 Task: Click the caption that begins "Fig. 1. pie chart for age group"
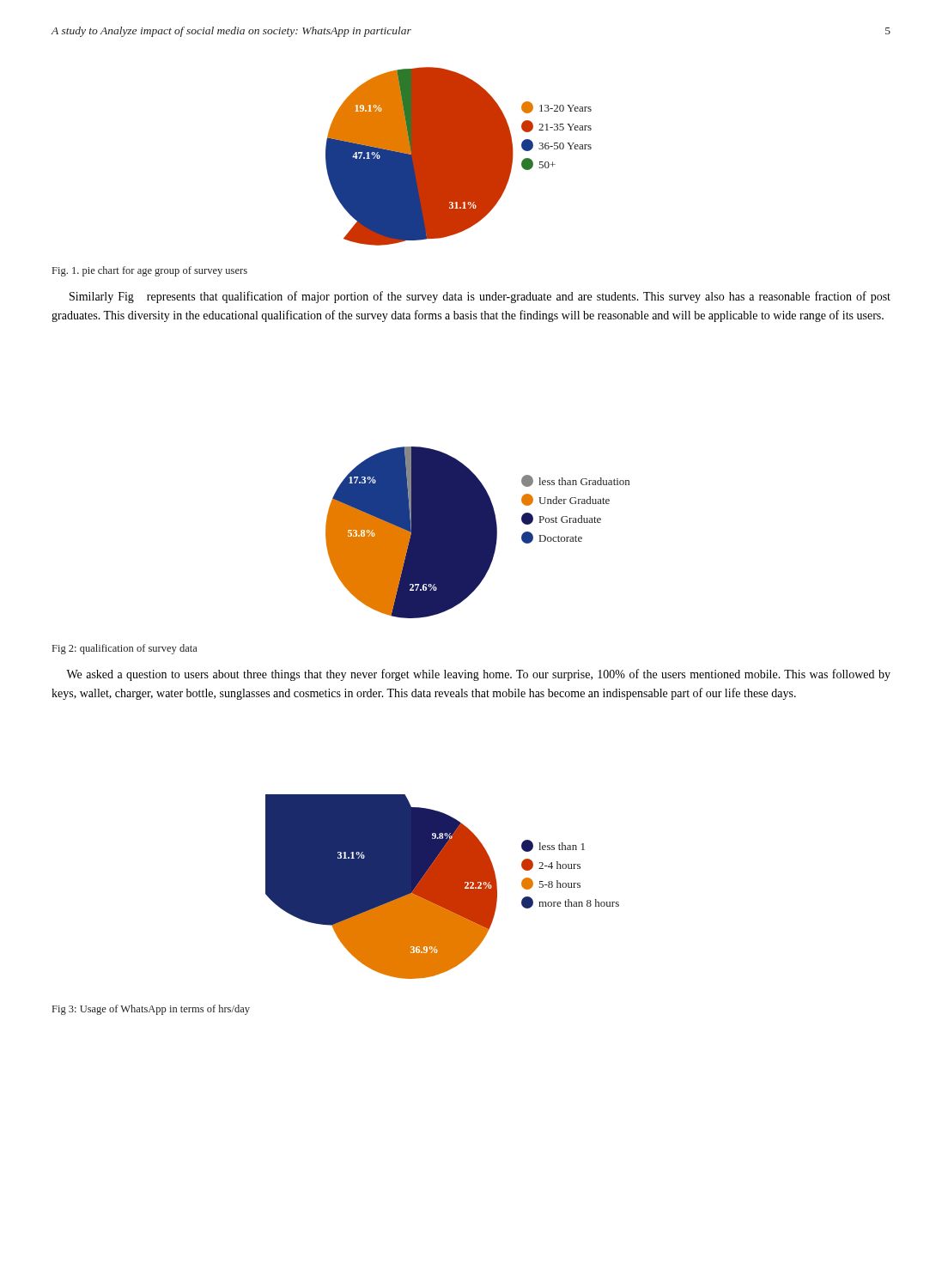click(x=149, y=270)
